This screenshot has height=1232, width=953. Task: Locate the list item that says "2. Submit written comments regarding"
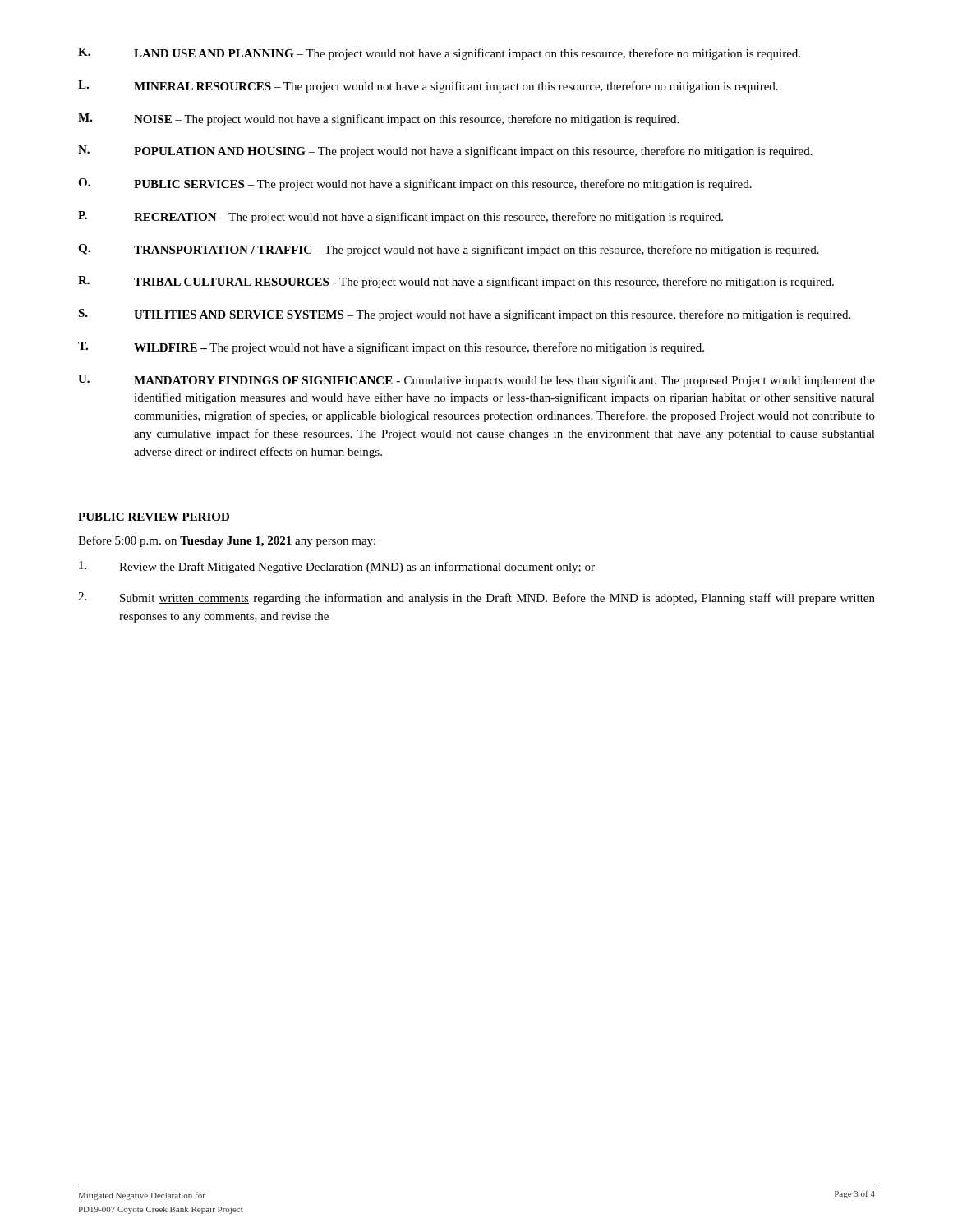pos(476,607)
